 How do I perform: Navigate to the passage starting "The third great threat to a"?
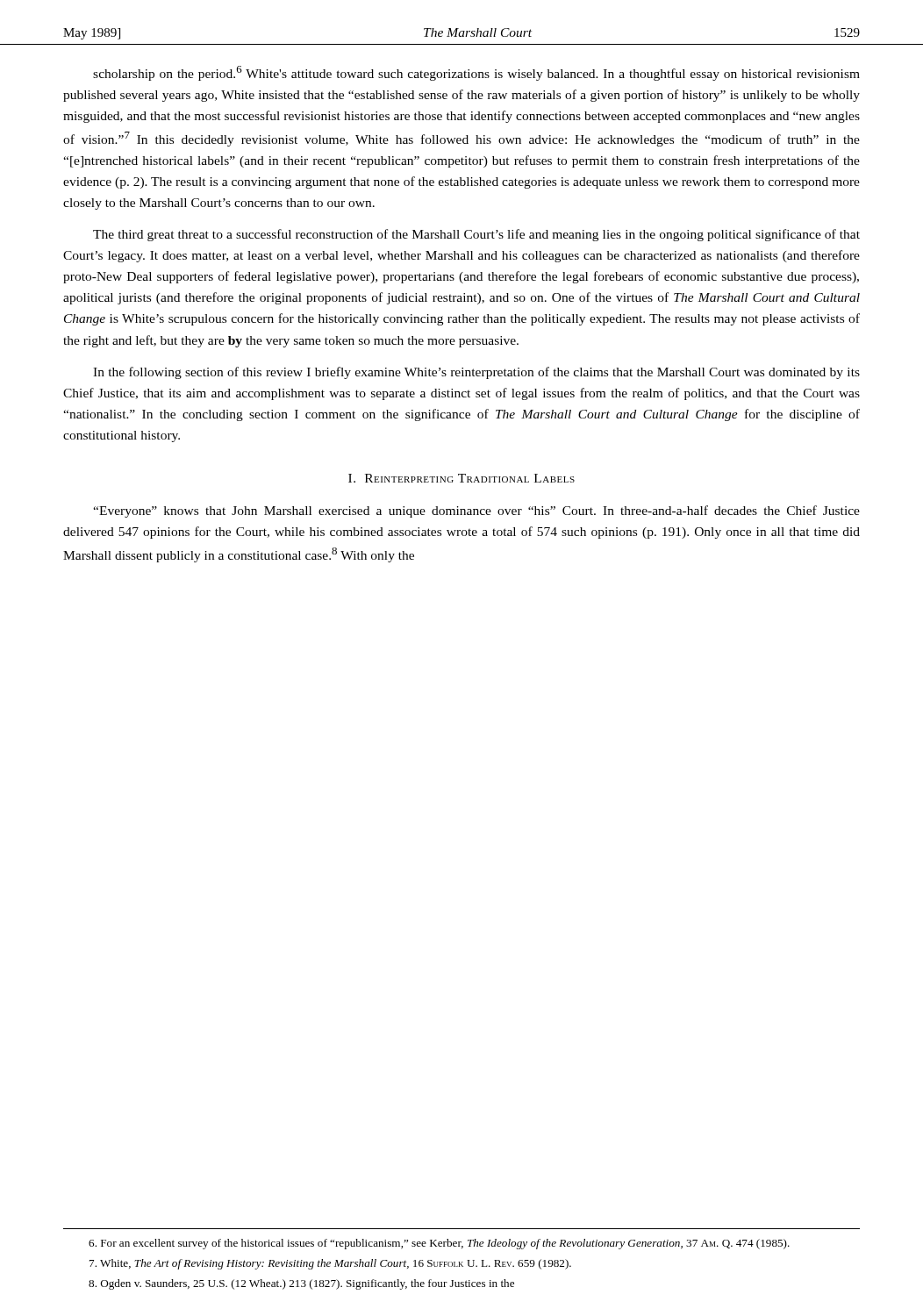point(462,287)
